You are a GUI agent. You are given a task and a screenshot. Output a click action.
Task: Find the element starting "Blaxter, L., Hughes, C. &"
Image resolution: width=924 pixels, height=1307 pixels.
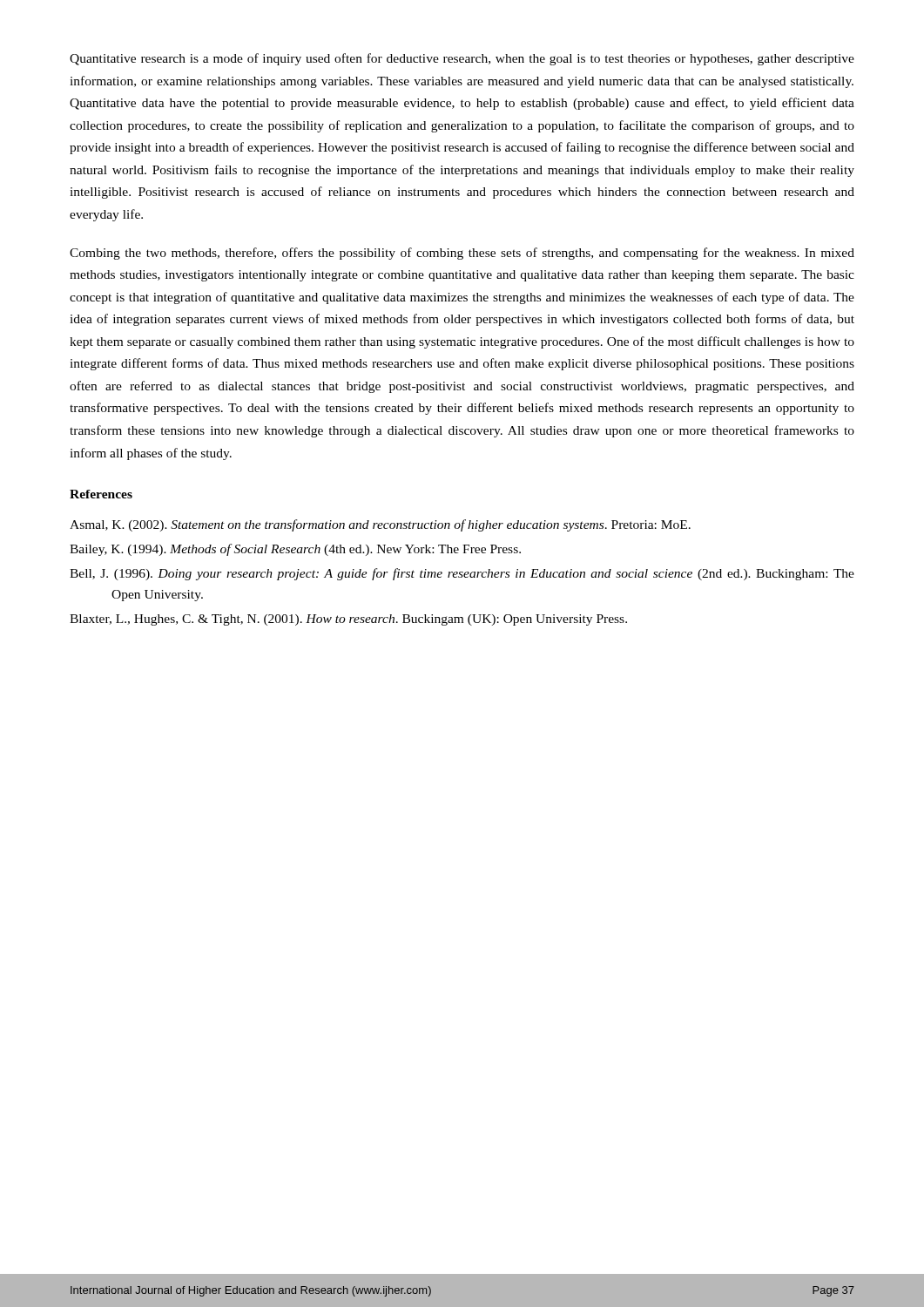[x=349, y=618]
